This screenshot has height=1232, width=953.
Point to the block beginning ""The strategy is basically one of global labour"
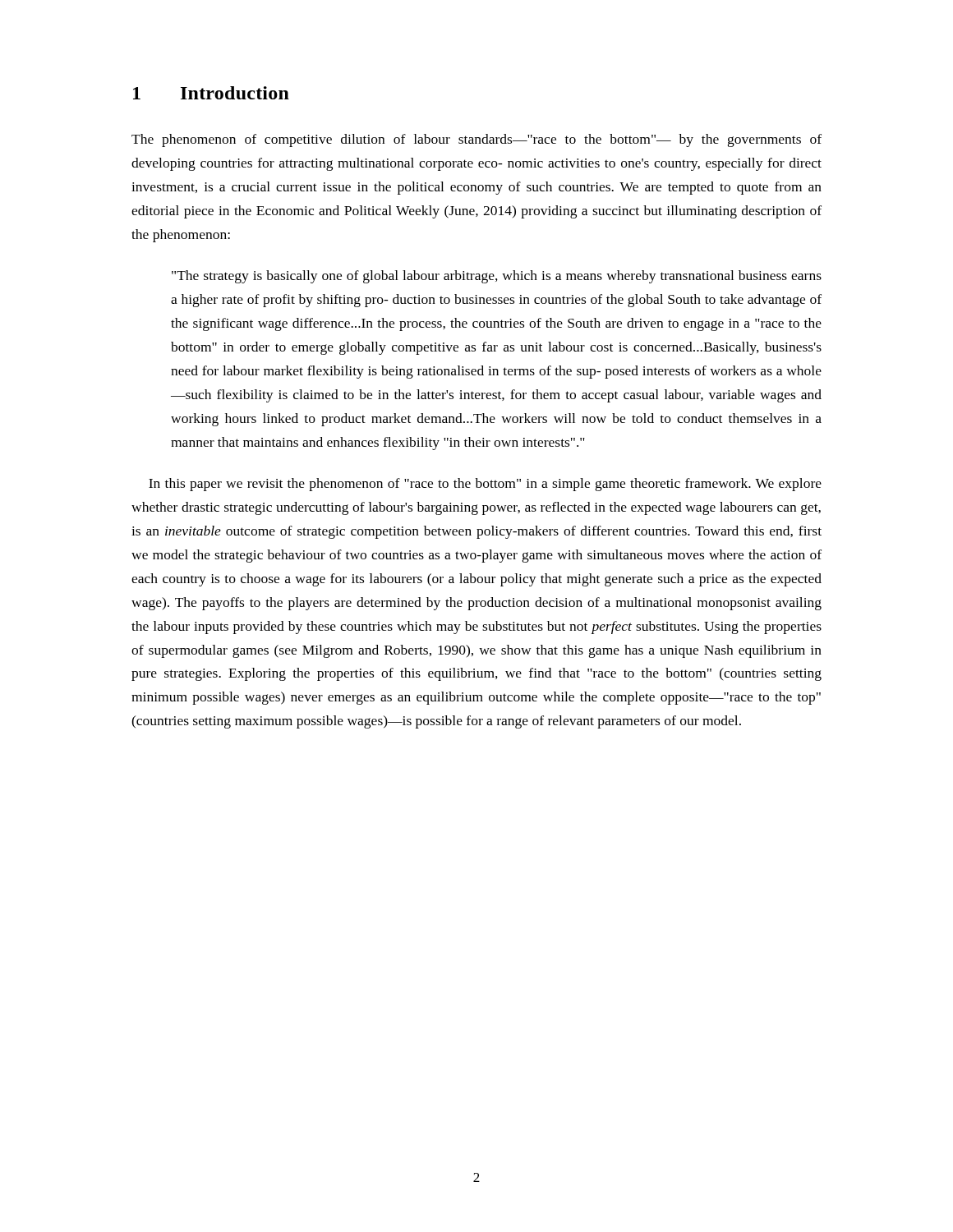click(496, 358)
